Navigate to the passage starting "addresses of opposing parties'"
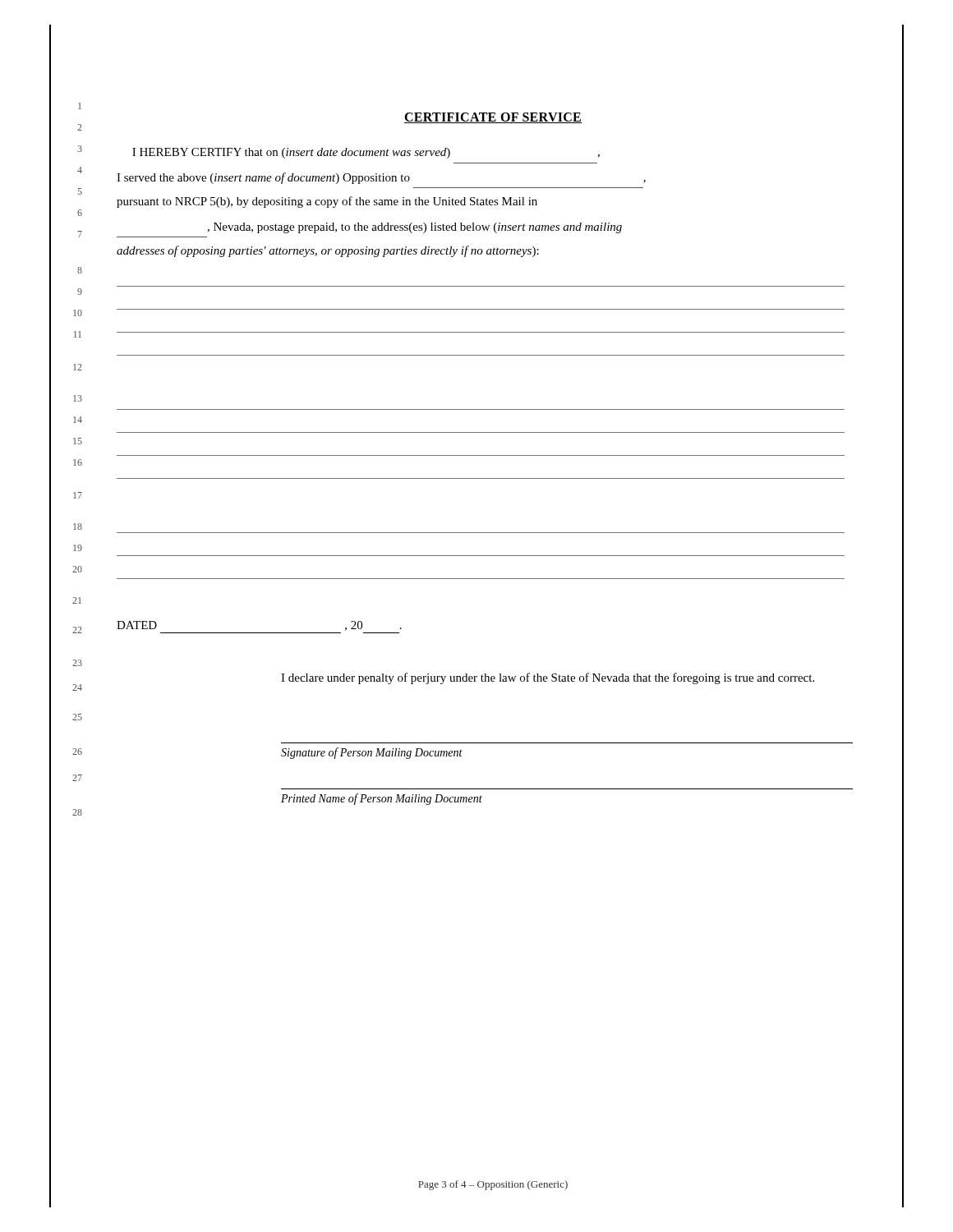 click(328, 251)
